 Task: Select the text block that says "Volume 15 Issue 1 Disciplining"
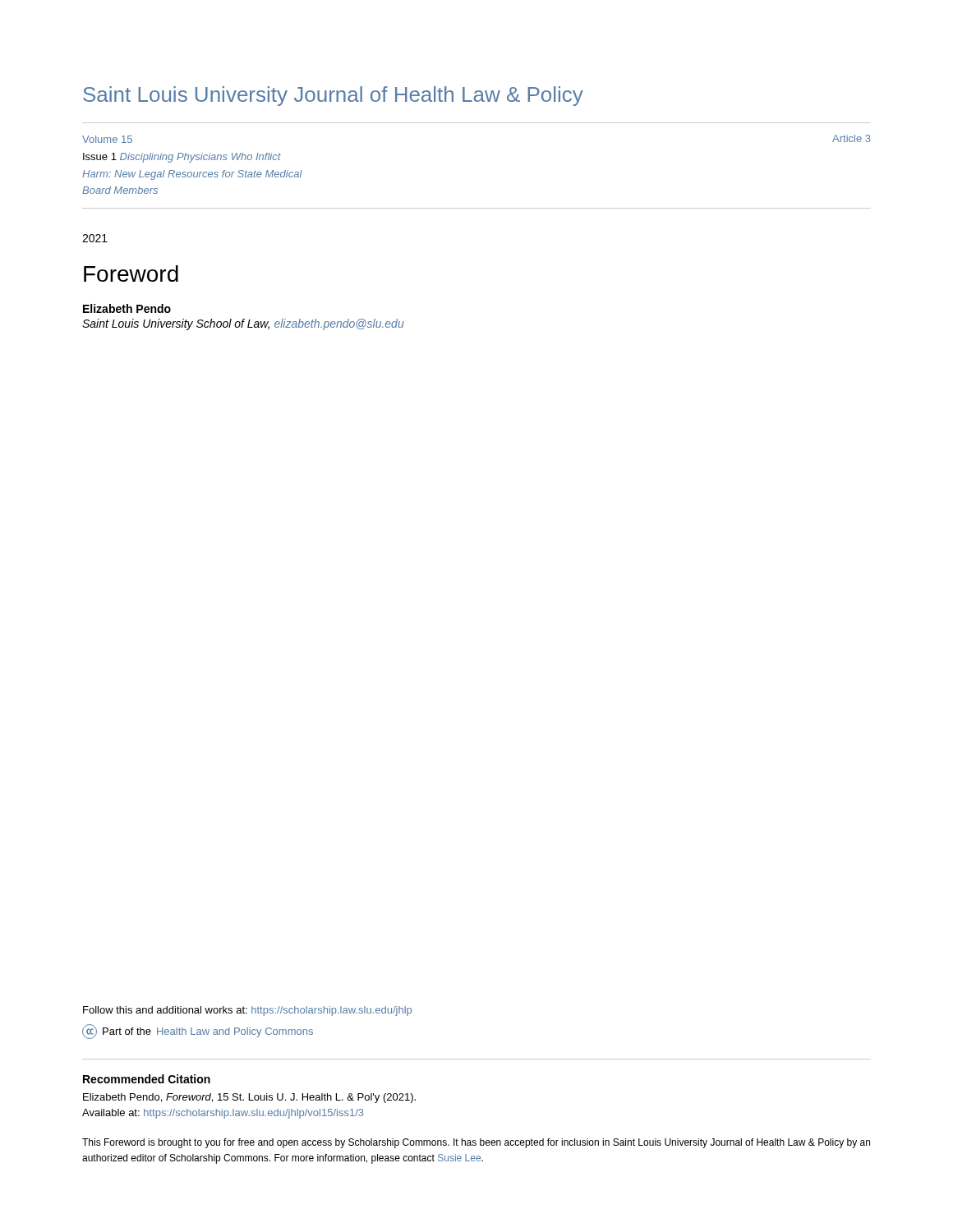tap(107, 138)
